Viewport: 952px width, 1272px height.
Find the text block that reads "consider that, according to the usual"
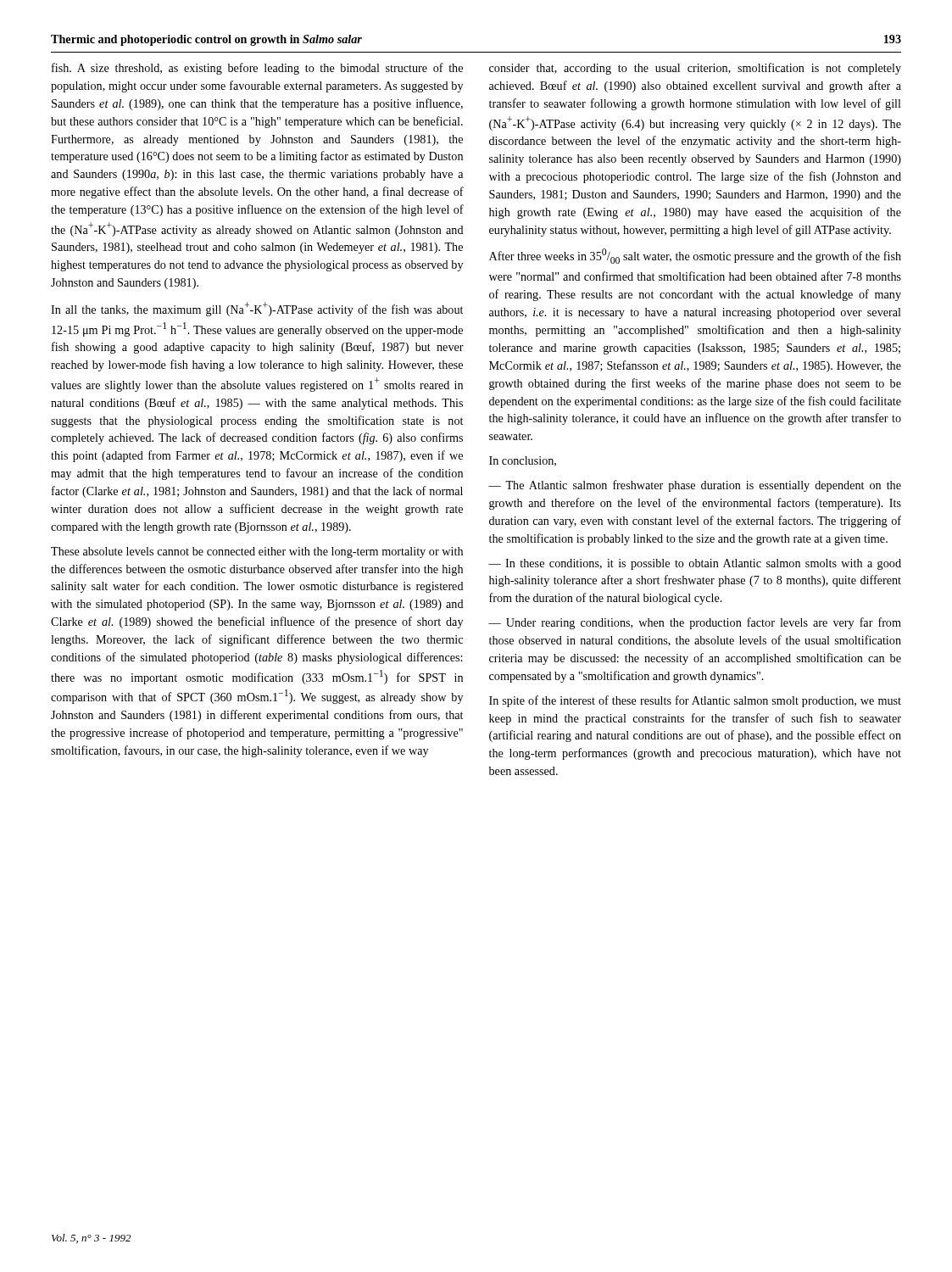pyautogui.click(x=695, y=149)
